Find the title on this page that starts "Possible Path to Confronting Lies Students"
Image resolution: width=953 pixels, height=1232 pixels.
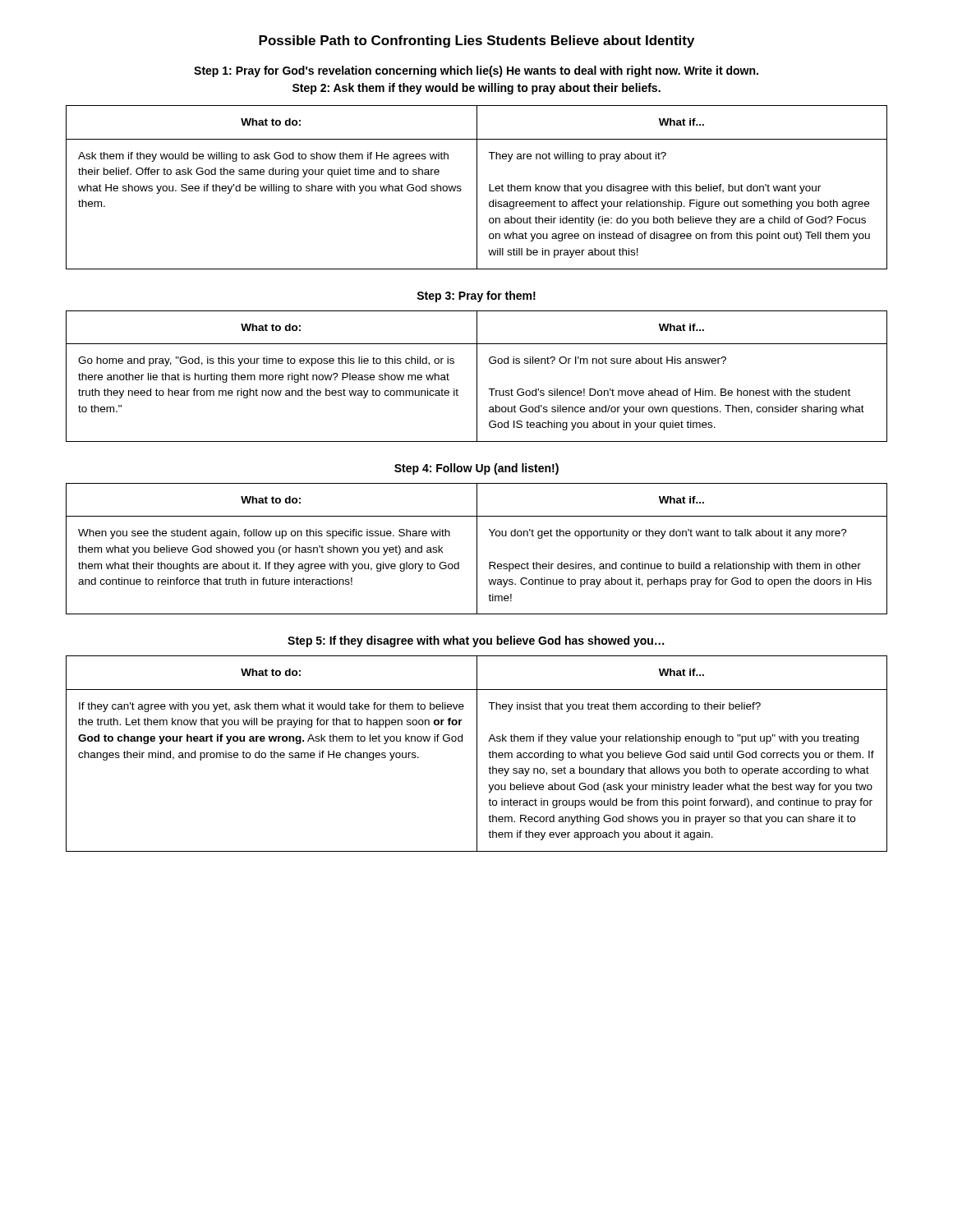(x=476, y=41)
